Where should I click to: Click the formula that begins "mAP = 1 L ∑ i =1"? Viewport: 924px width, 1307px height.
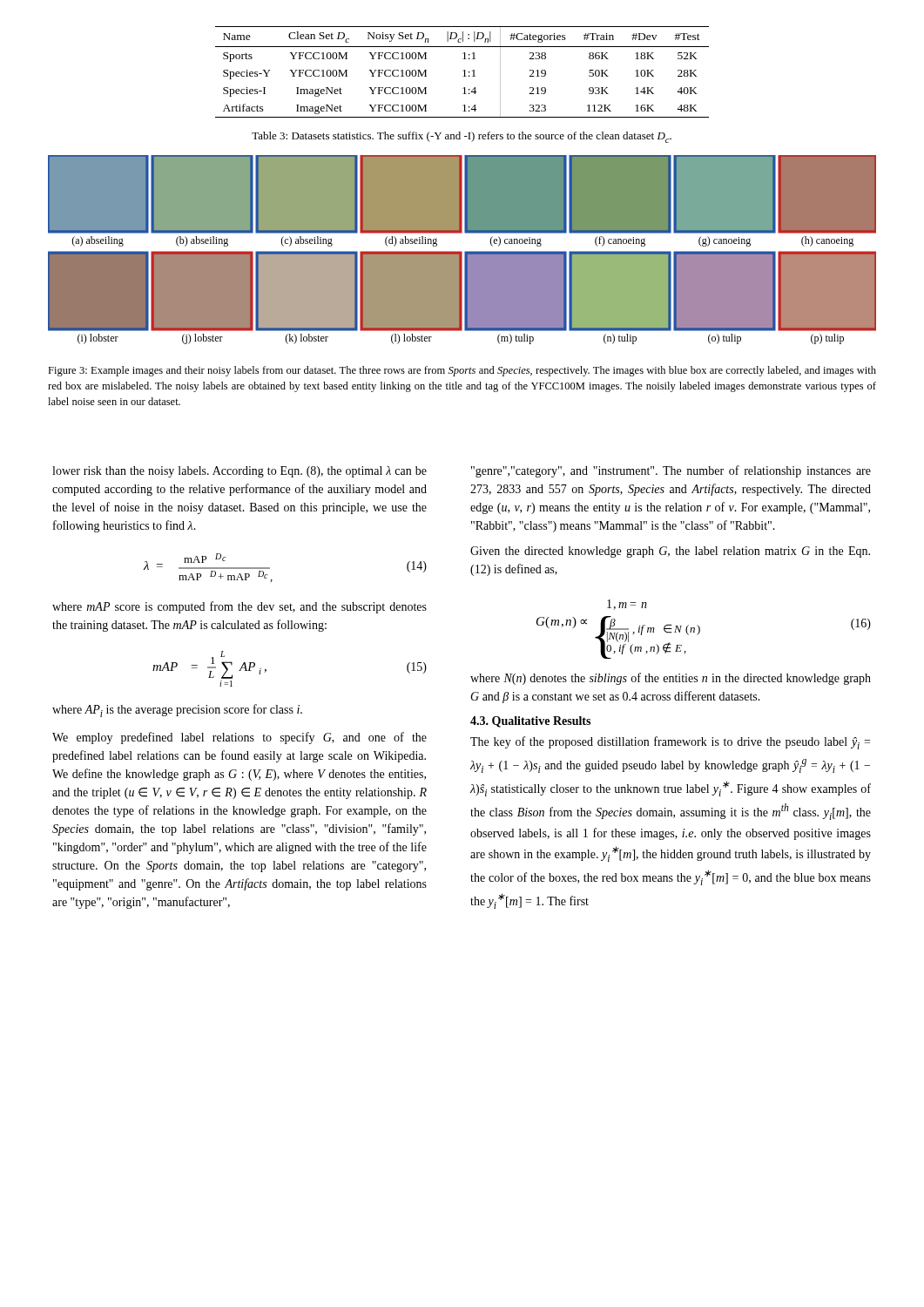coord(211,664)
